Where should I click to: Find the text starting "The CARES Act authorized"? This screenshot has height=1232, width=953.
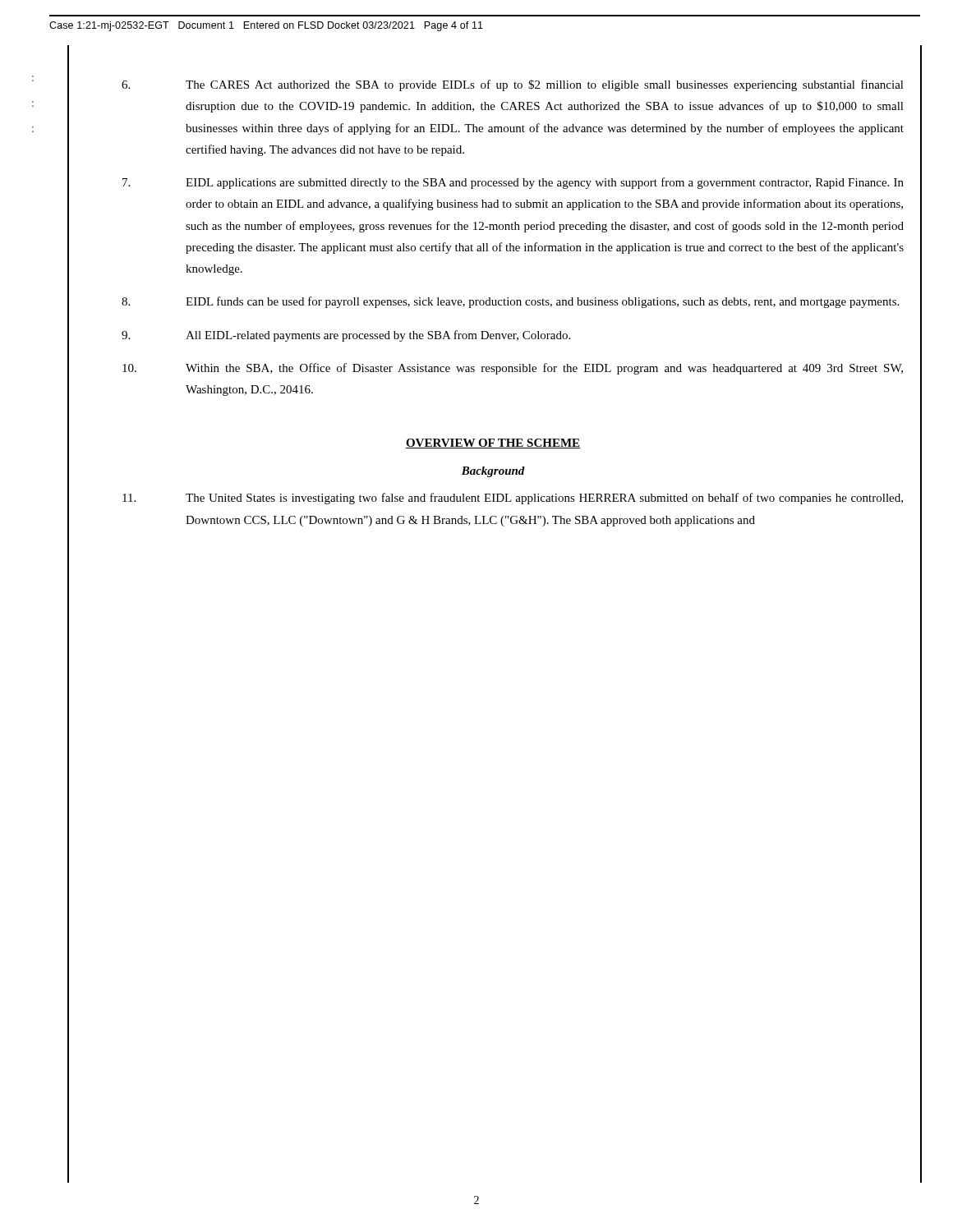click(x=493, y=117)
